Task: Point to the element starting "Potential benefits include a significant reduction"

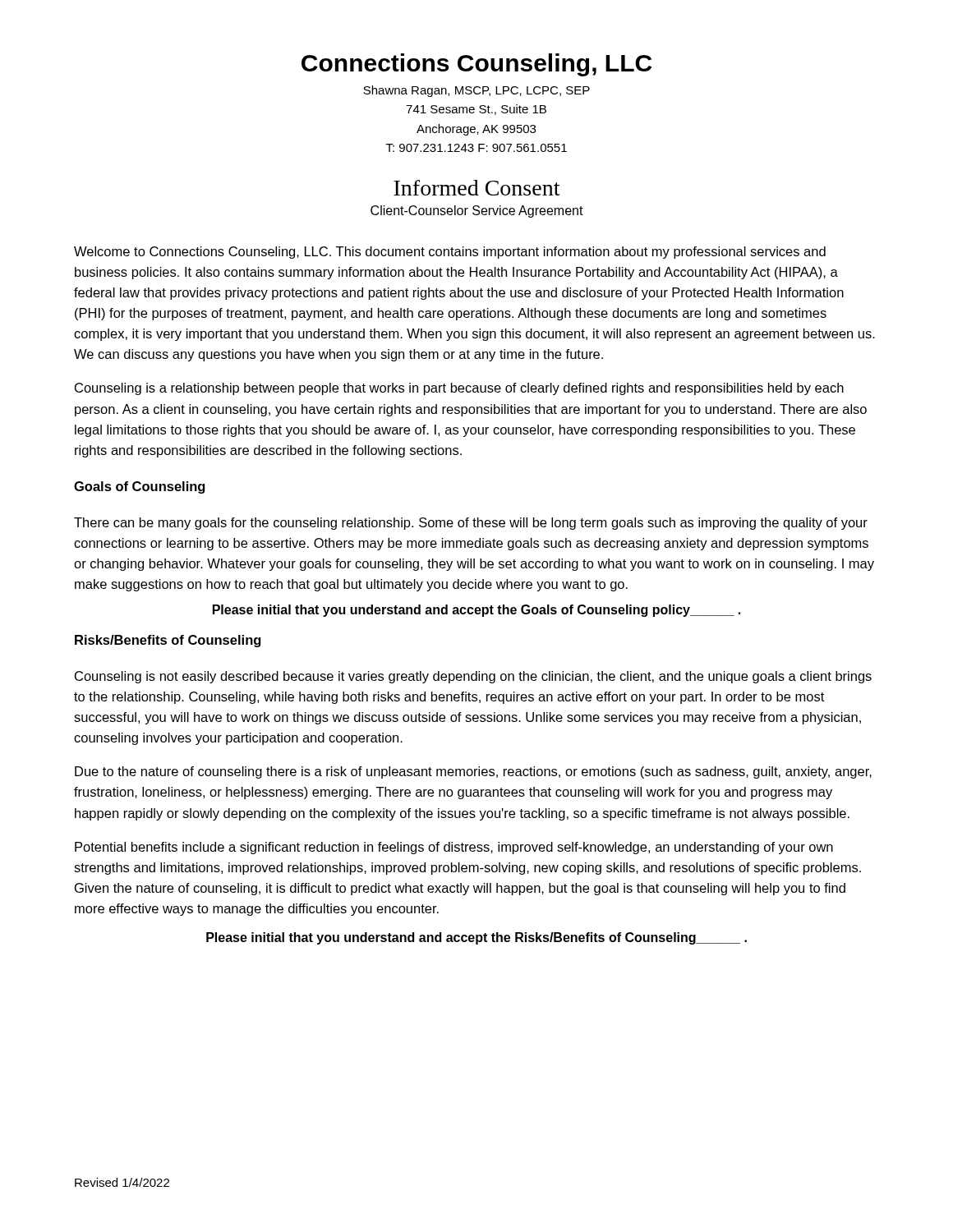Action: click(468, 877)
